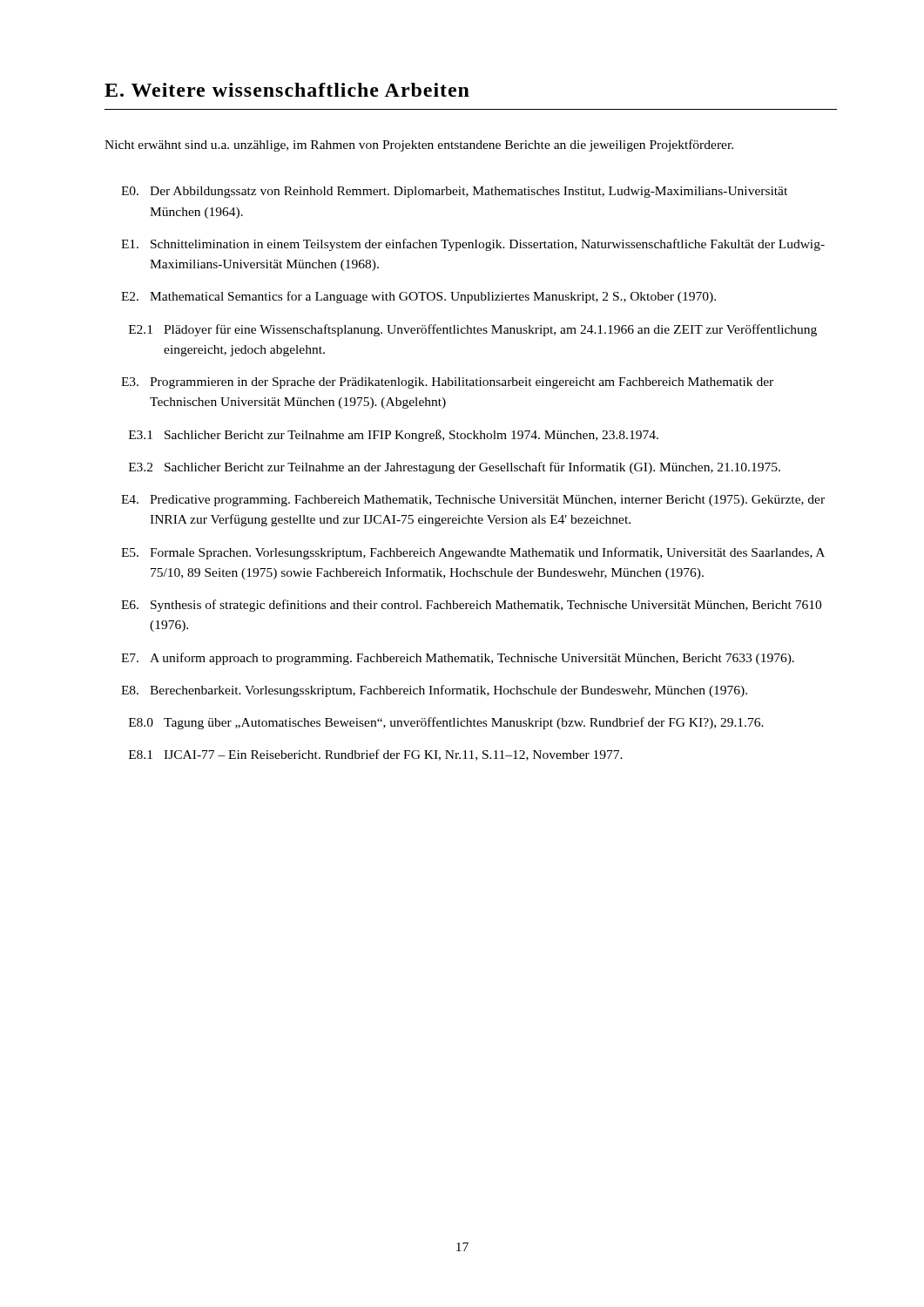Image resolution: width=924 pixels, height=1307 pixels.
Task: Click the passage that begins "E8.1 IJCAI-77 – Ein Reisebericht. Rundbrief der"
Action: (471, 754)
